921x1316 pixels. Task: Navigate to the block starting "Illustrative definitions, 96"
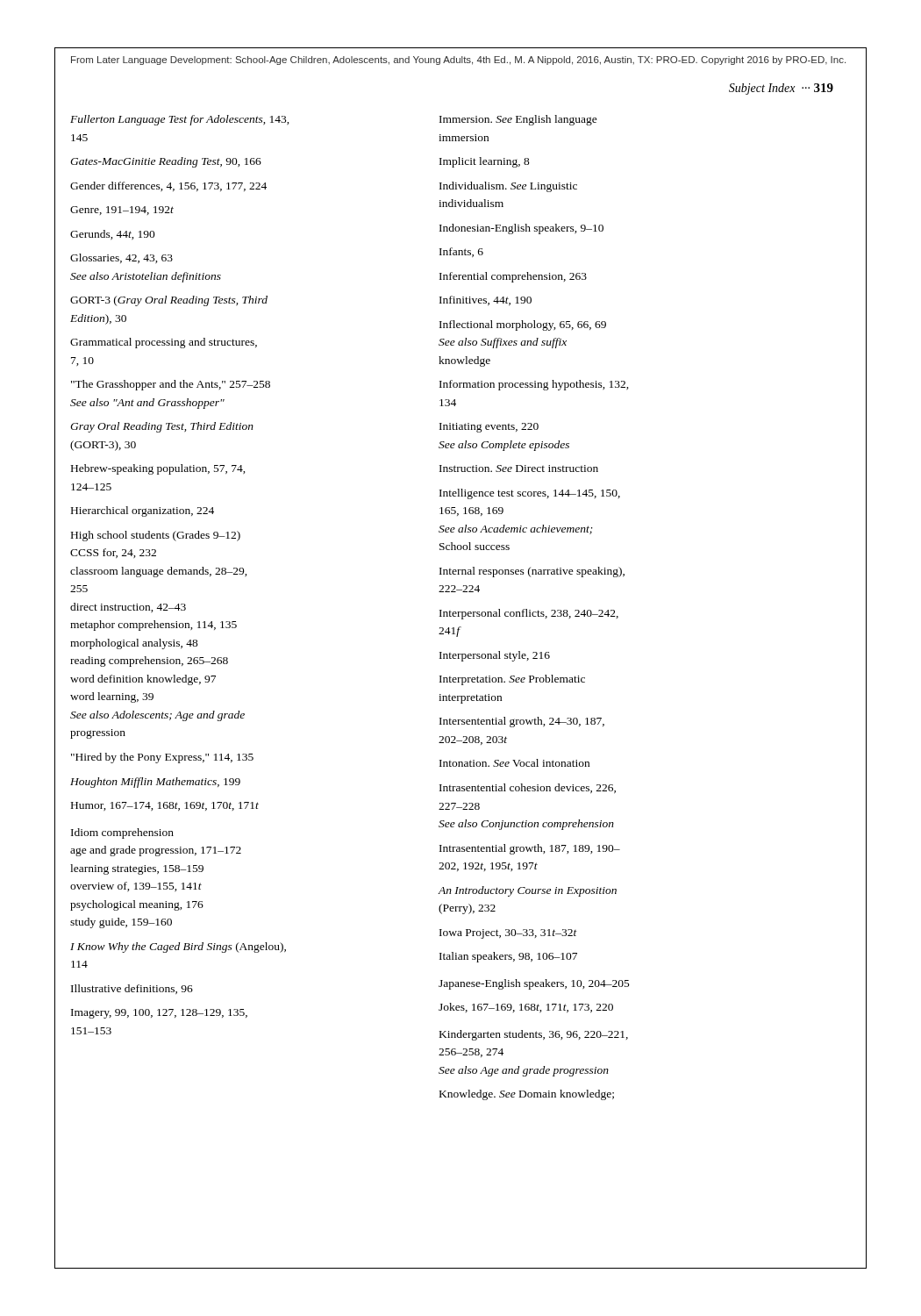(x=132, y=989)
